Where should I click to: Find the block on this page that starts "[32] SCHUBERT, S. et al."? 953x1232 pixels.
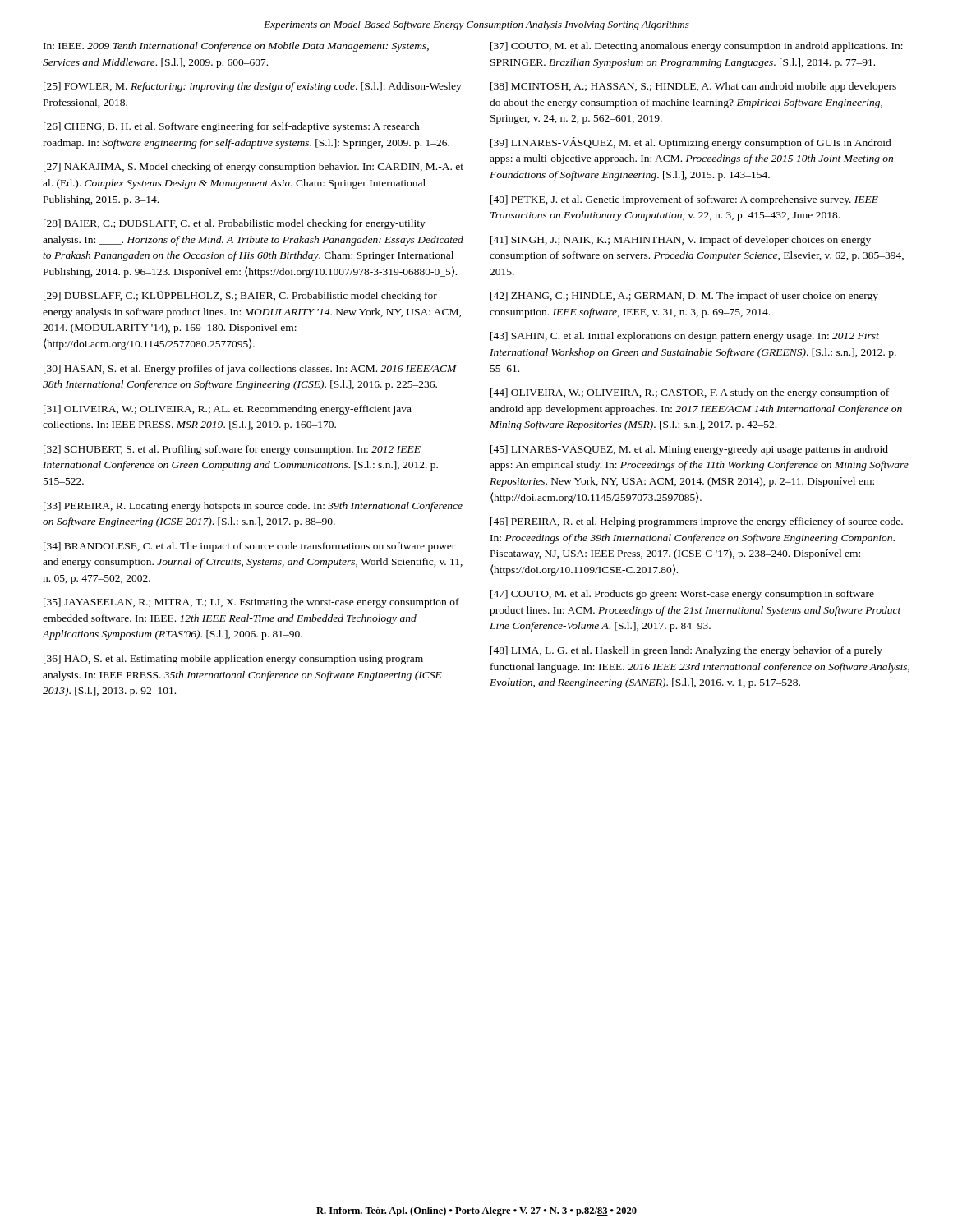tap(241, 465)
